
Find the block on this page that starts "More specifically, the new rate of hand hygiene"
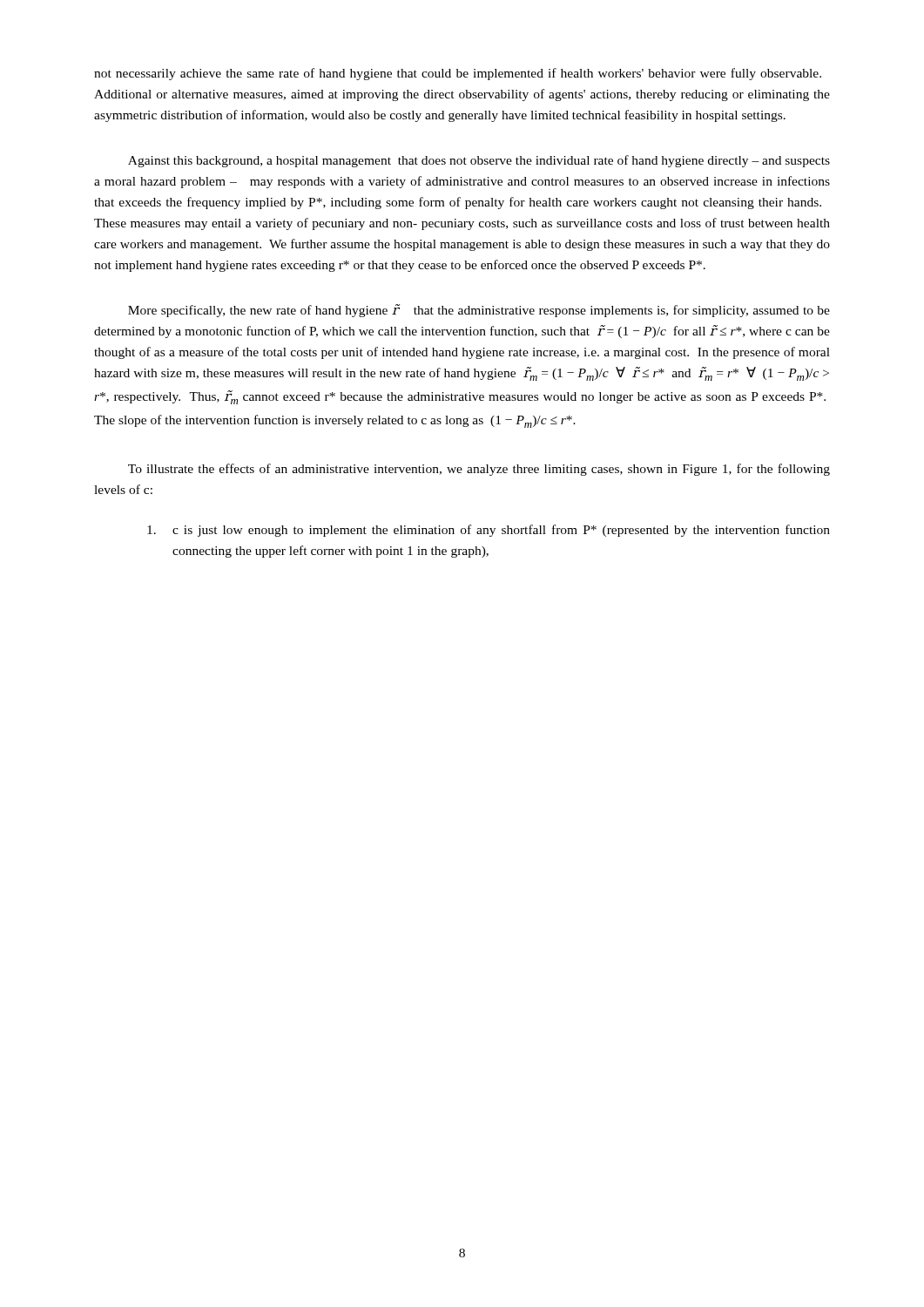tap(462, 367)
